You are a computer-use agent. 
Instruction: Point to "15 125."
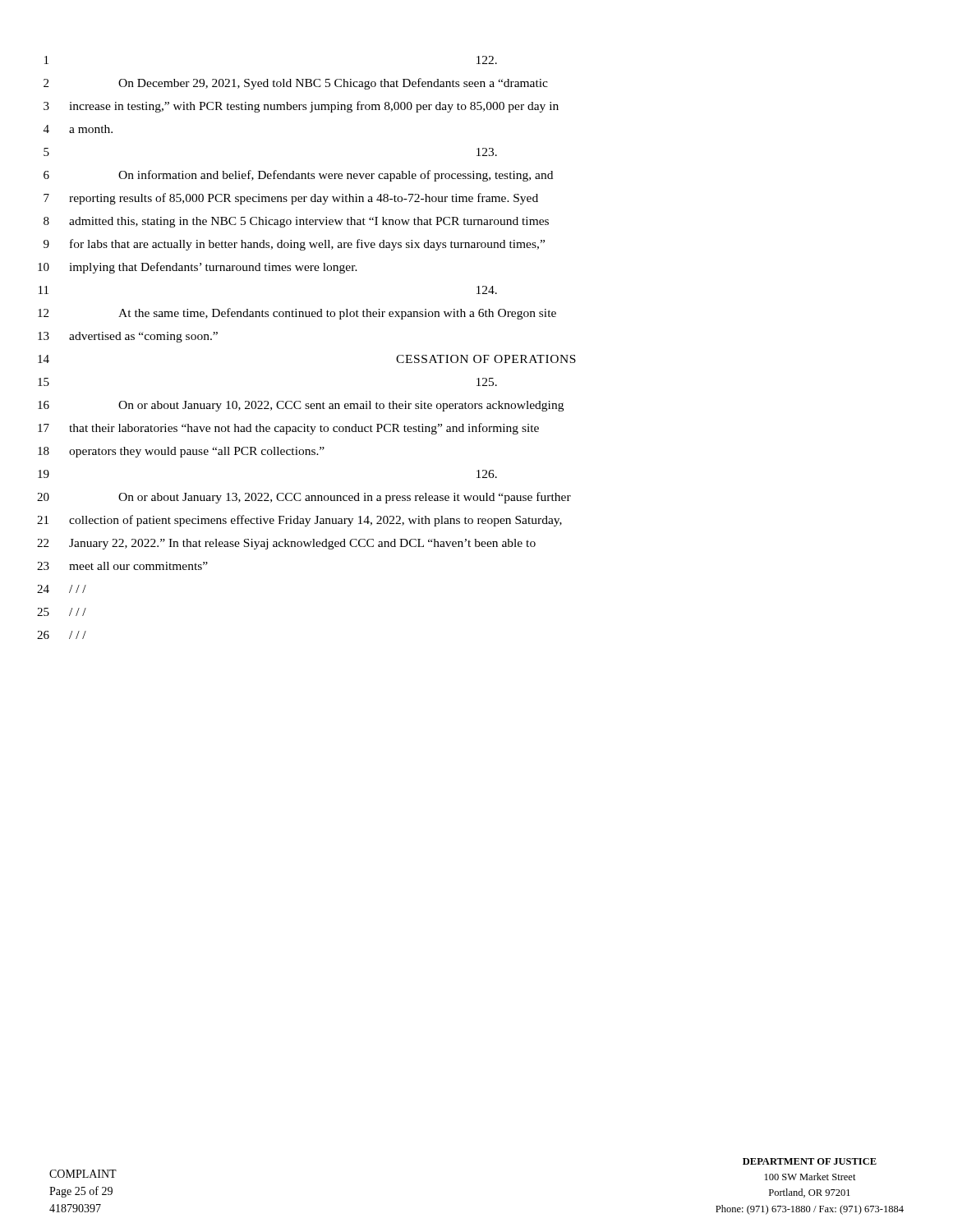(x=476, y=382)
